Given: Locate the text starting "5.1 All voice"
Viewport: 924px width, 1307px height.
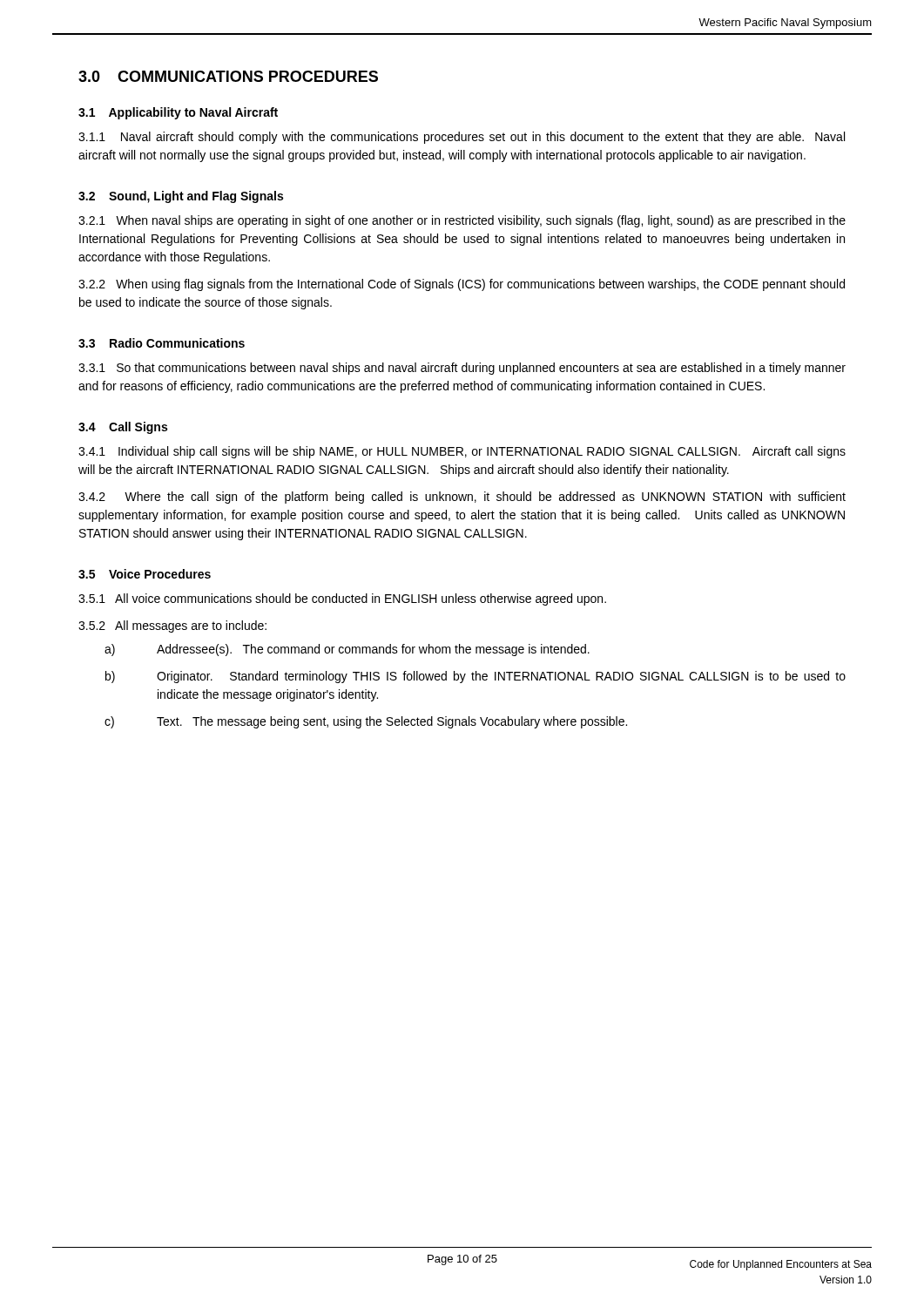Looking at the screenshot, I should pyautogui.click(x=343, y=599).
